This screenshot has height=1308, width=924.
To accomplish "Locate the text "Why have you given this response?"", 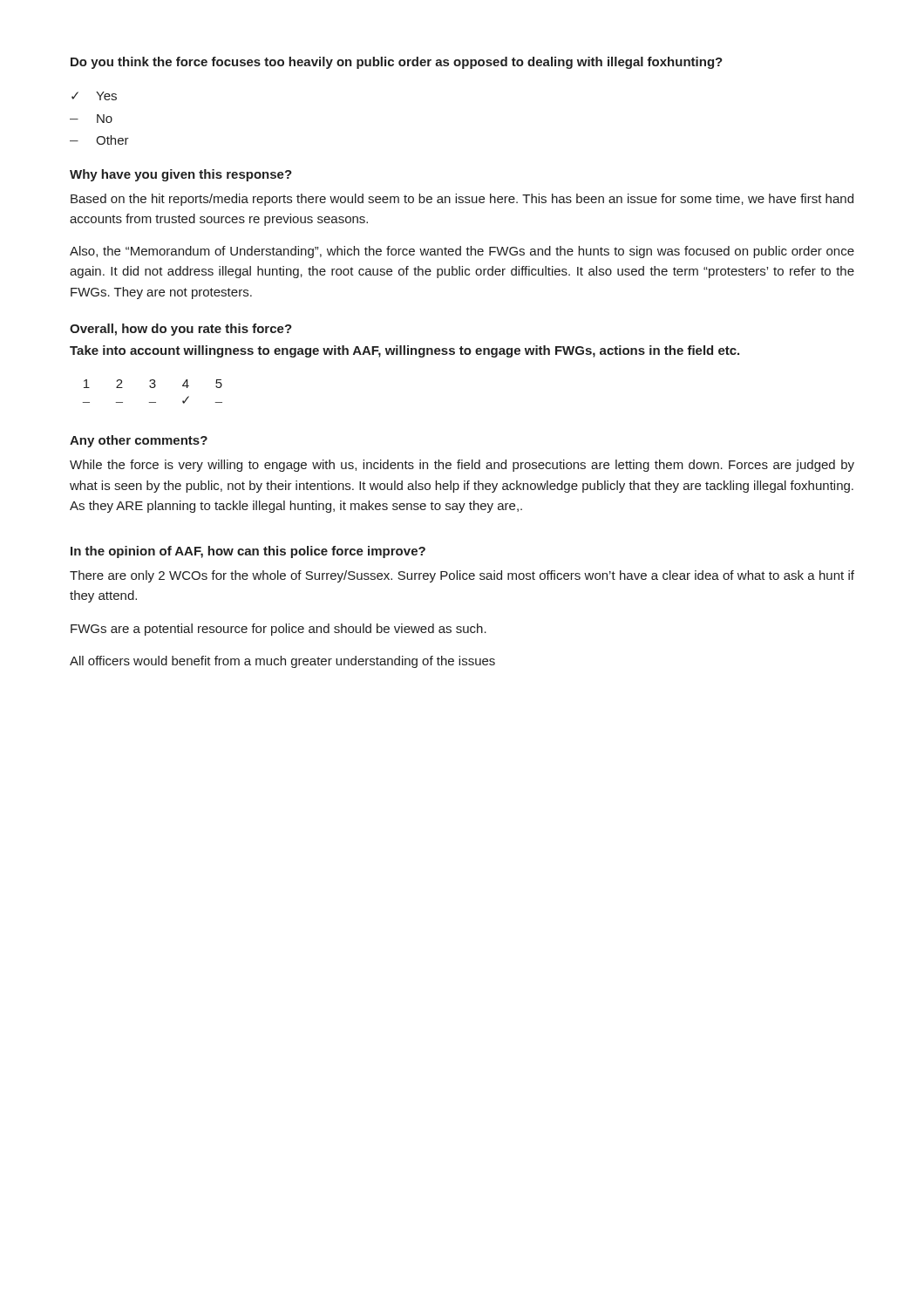I will click(181, 174).
